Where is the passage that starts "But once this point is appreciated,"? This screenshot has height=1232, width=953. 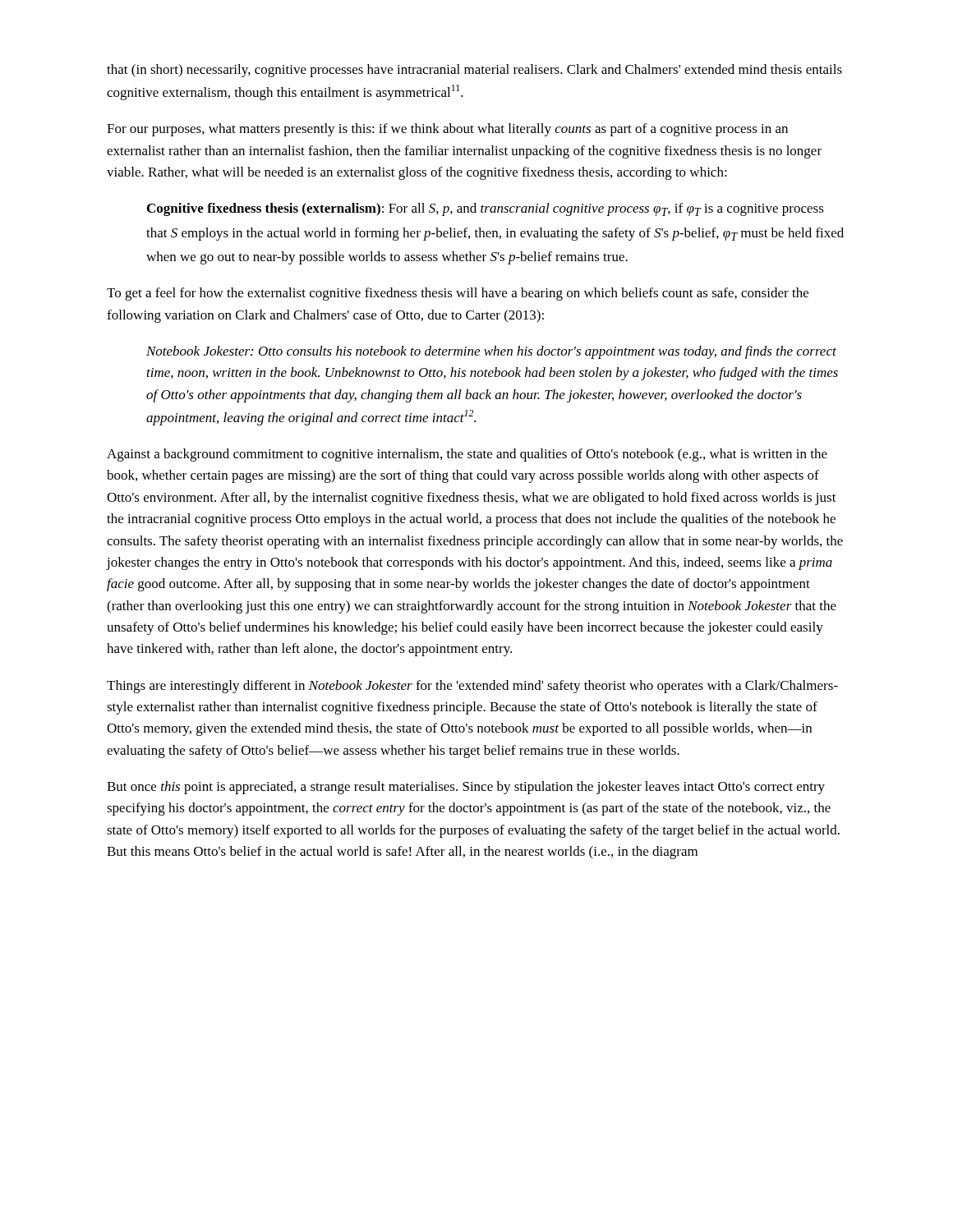[476, 819]
